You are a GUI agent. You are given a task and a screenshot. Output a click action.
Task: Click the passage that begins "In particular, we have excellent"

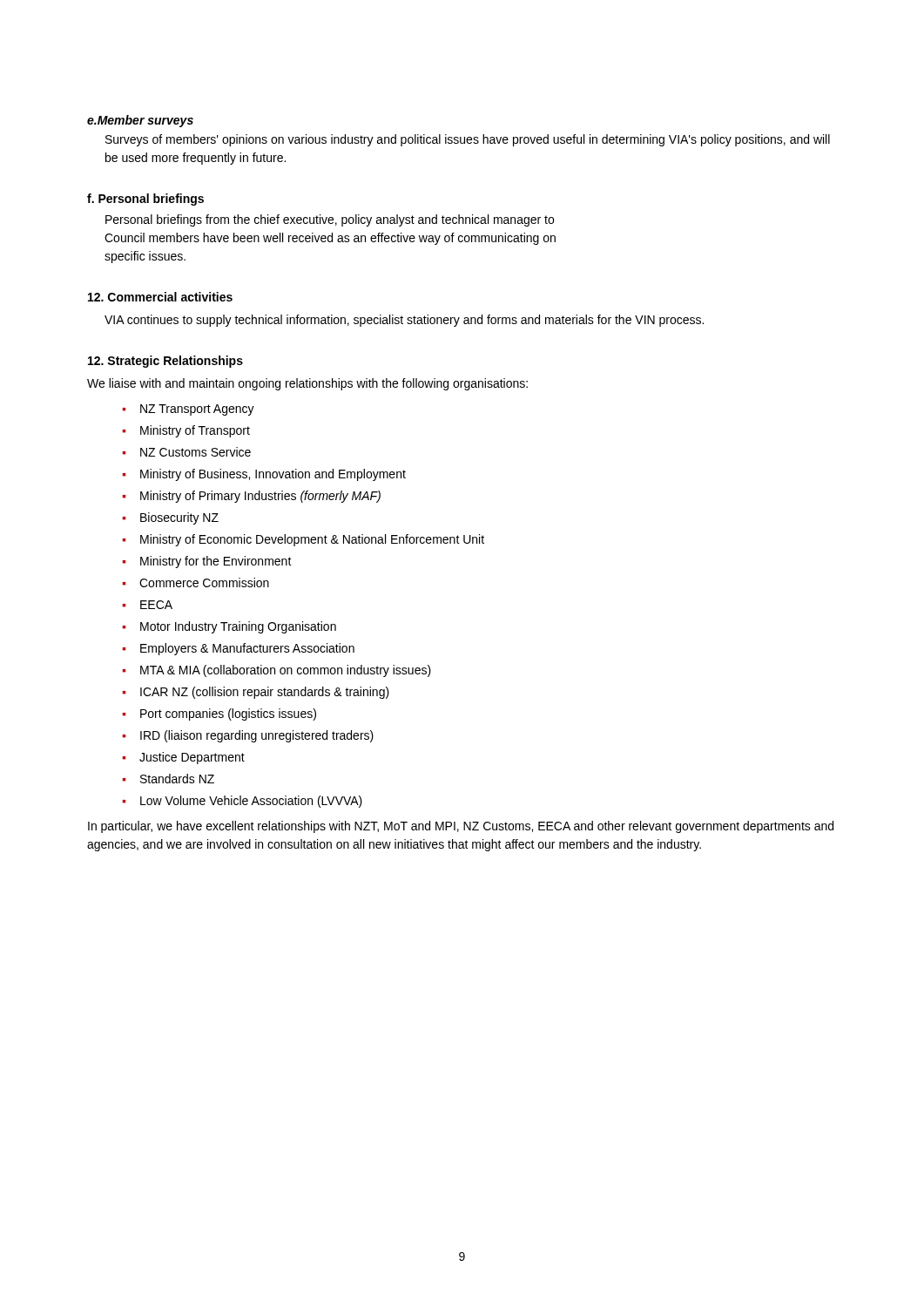[461, 835]
